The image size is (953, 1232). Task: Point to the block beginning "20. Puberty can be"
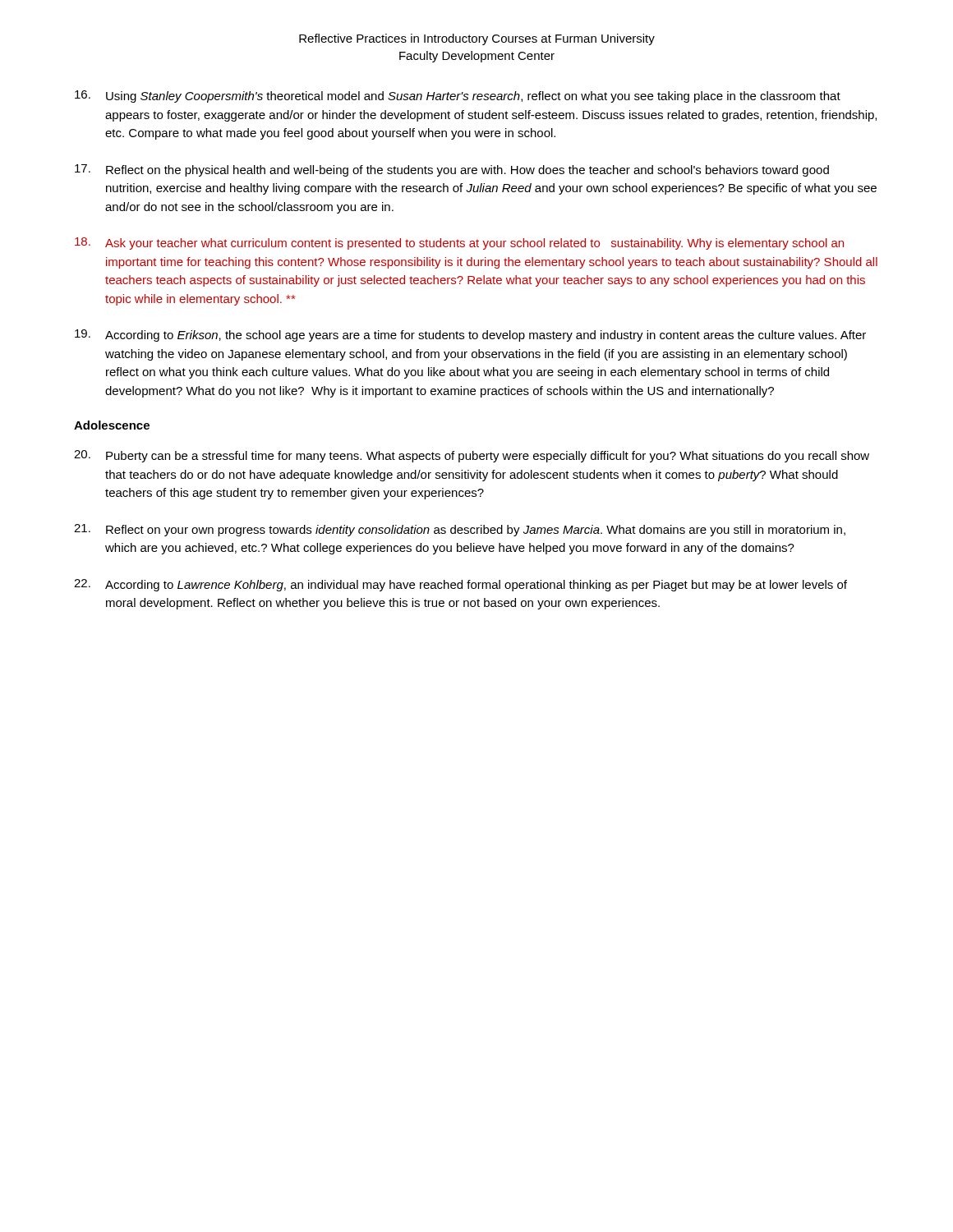[476, 475]
